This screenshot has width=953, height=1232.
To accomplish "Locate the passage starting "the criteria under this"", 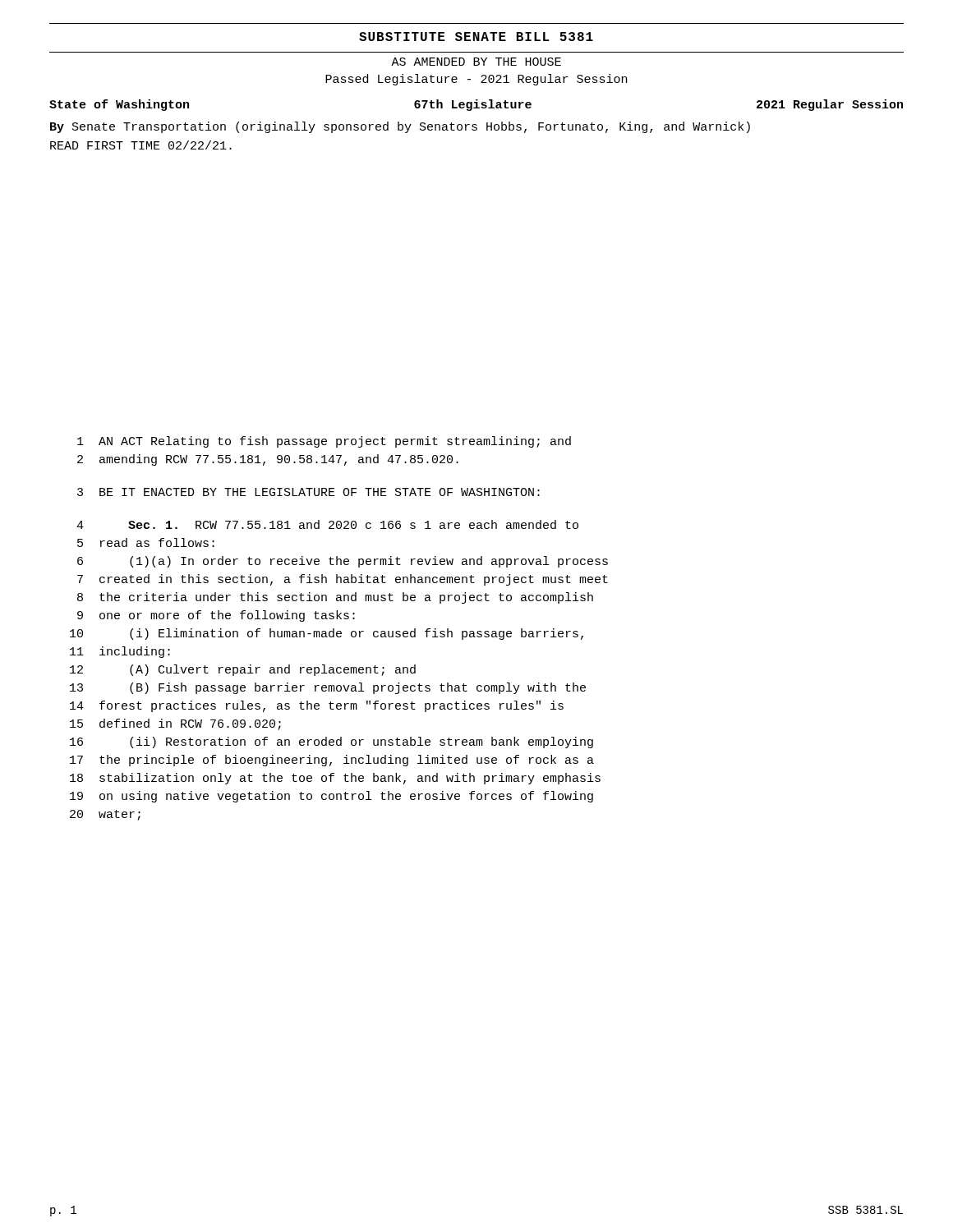I will (346, 598).
